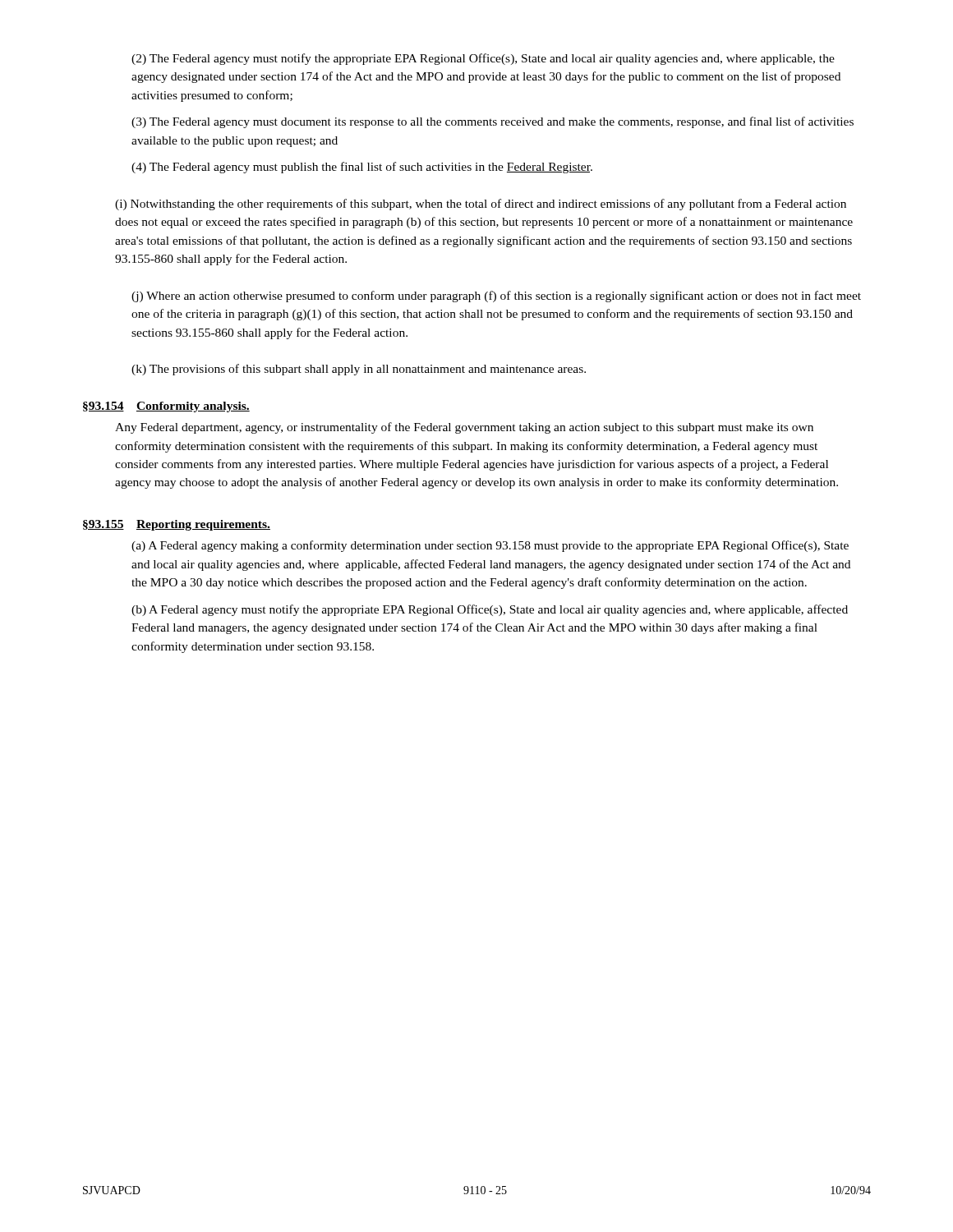The image size is (953, 1232).
Task: Navigate to the element starting "(b) A Federal agency"
Action: (490, 627)
